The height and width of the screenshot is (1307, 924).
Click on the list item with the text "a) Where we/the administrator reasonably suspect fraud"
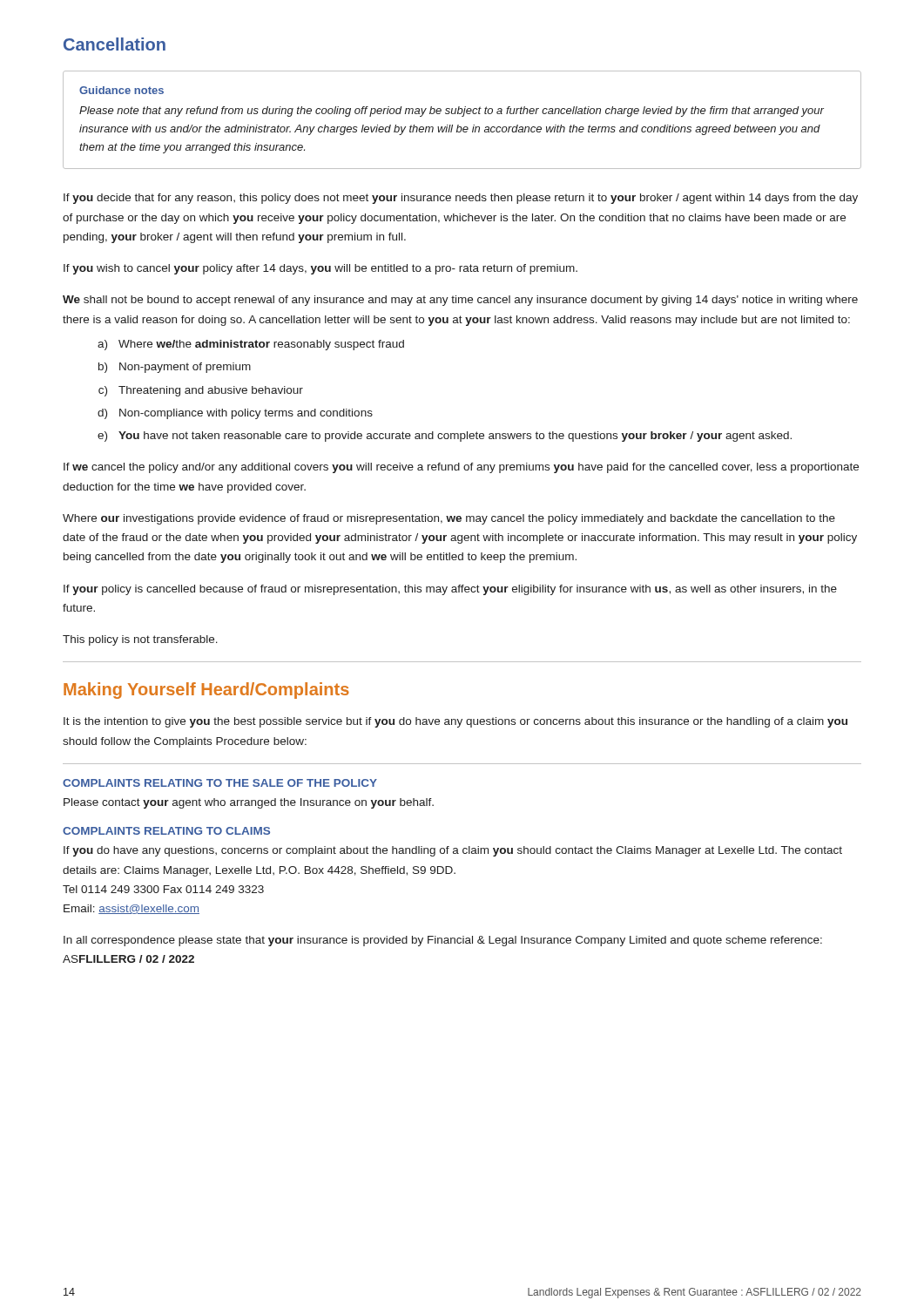tap(251, 345)
